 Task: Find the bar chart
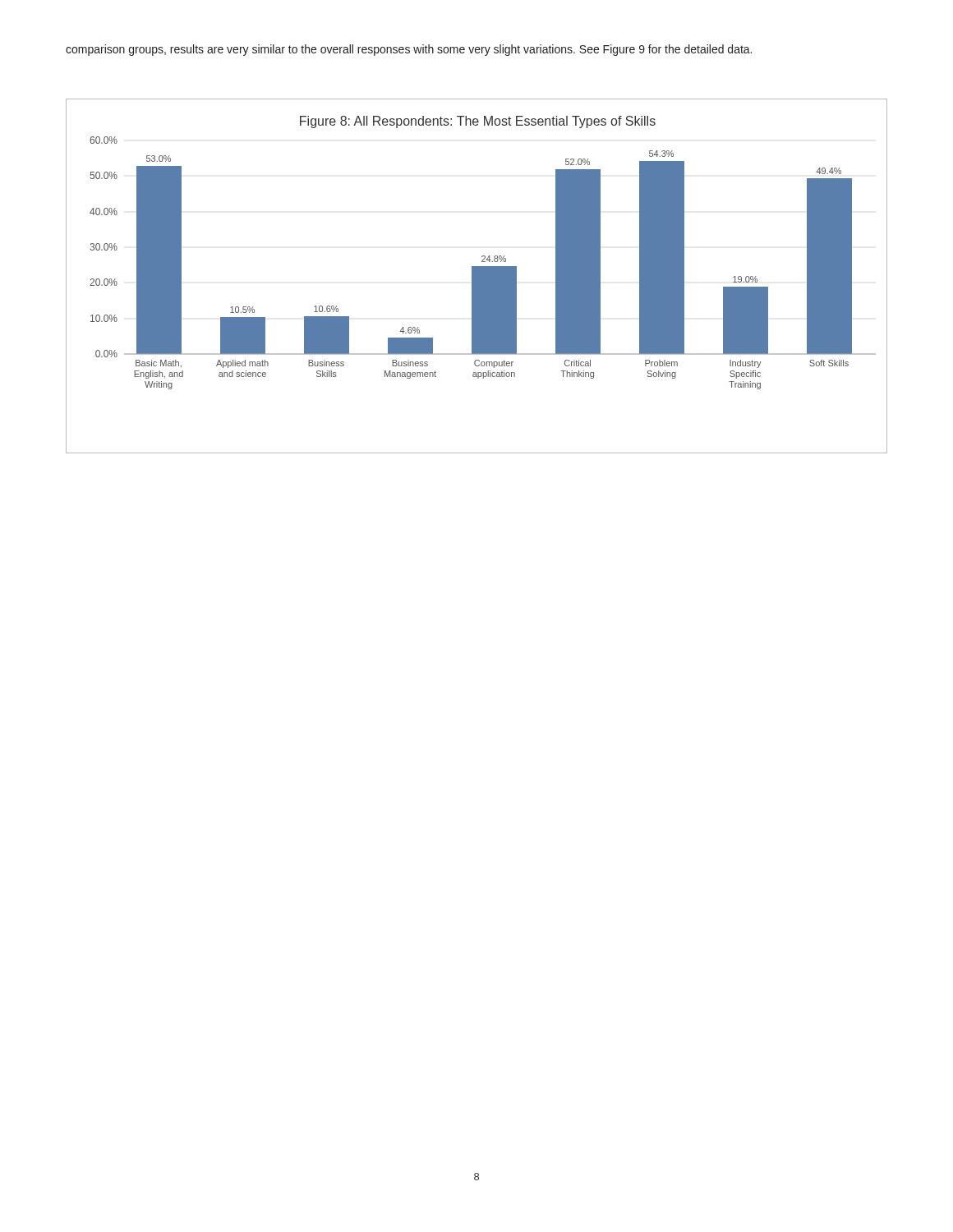[476, 276]
